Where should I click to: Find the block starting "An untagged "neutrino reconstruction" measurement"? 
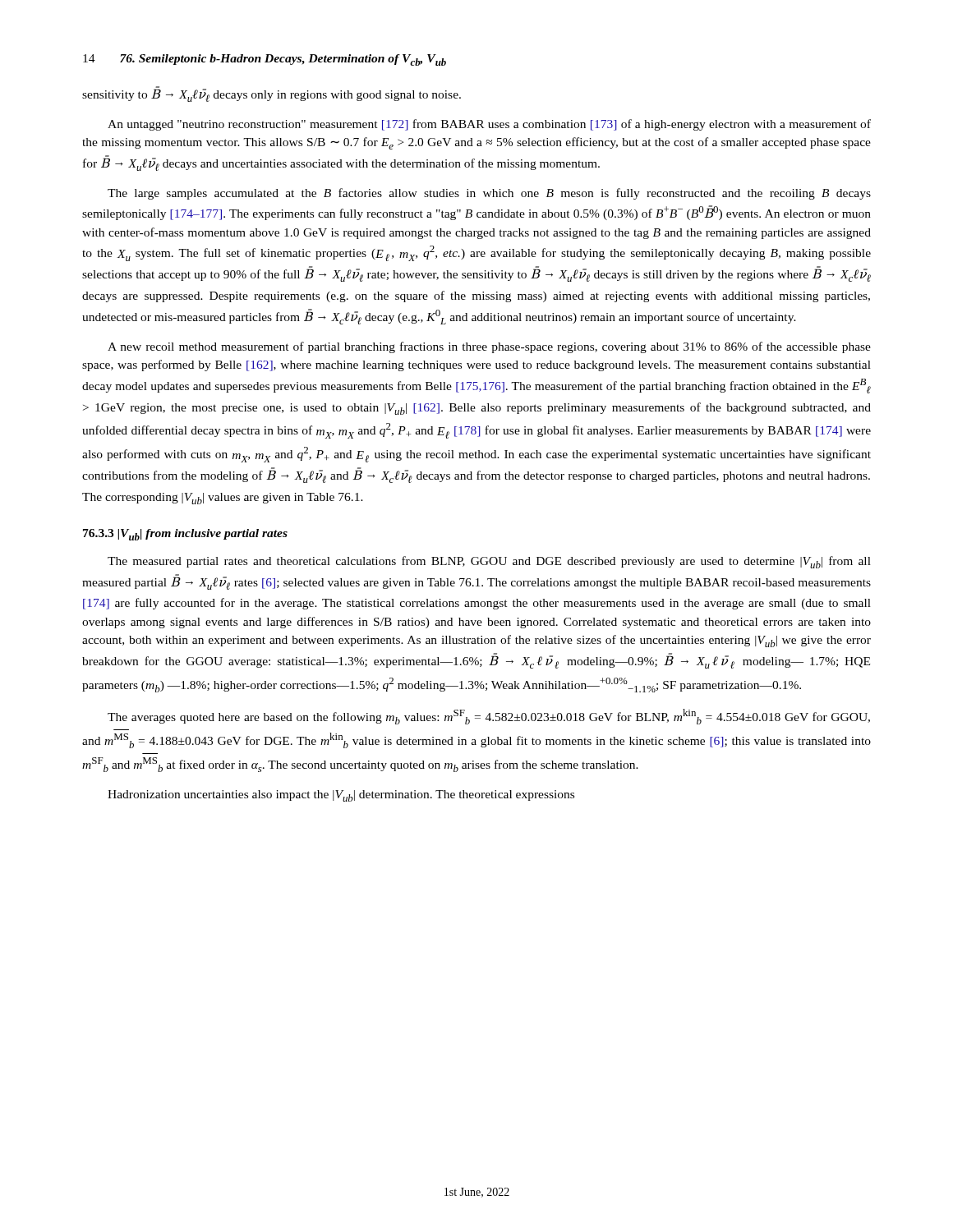476,145
